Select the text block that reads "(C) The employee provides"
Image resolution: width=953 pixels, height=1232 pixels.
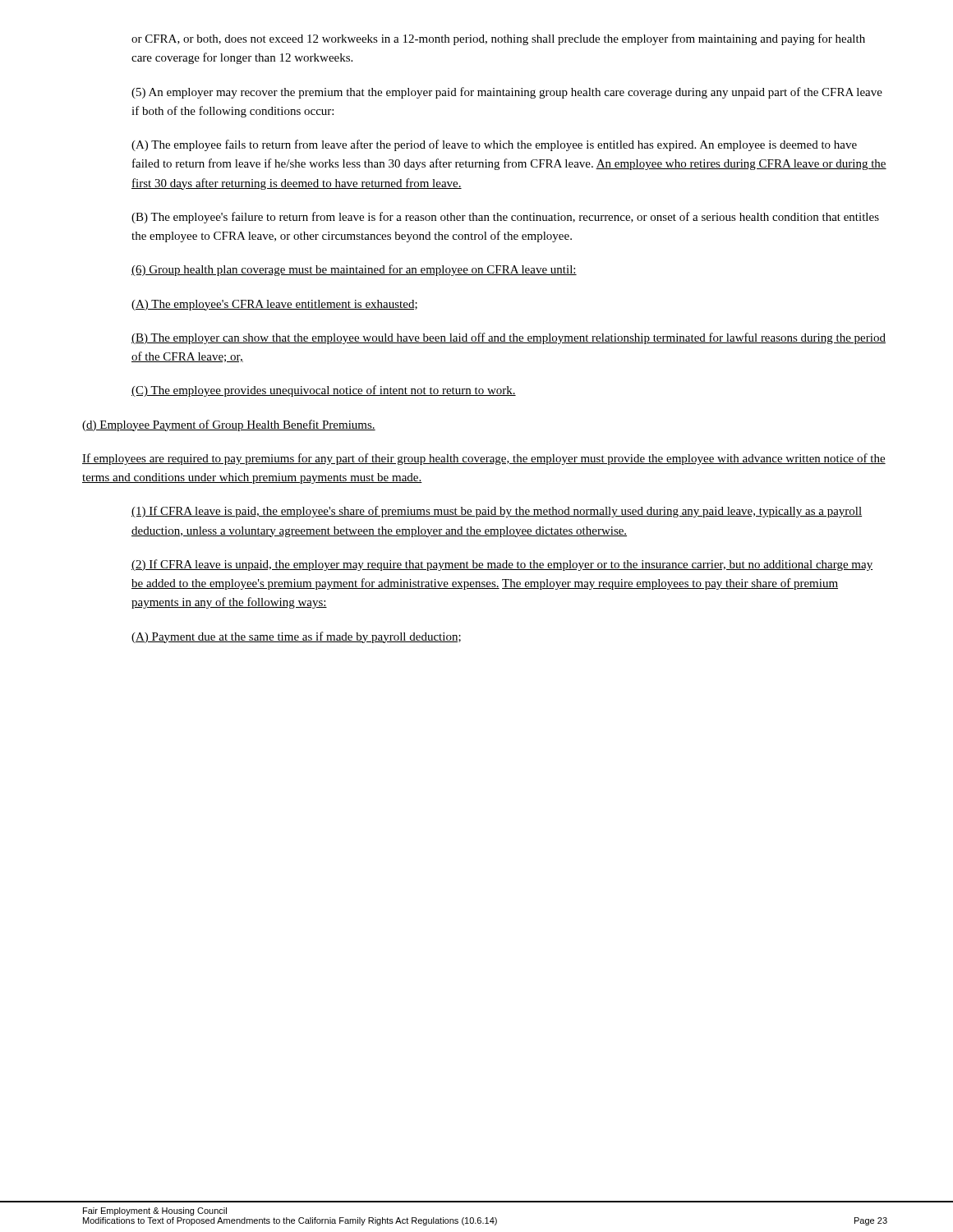click(x=323, y=390)
